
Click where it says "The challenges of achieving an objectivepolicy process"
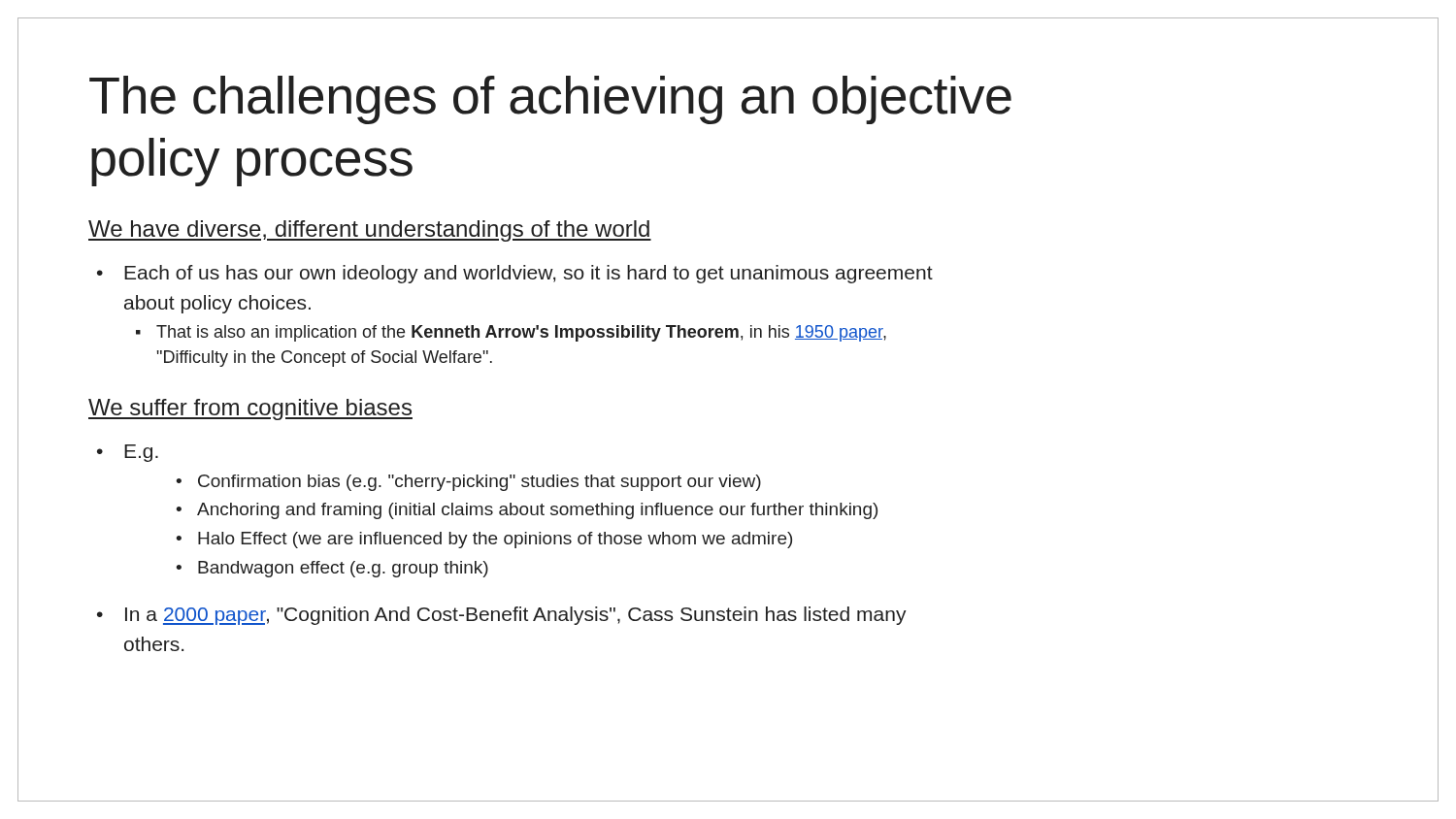tap(551, 126)
